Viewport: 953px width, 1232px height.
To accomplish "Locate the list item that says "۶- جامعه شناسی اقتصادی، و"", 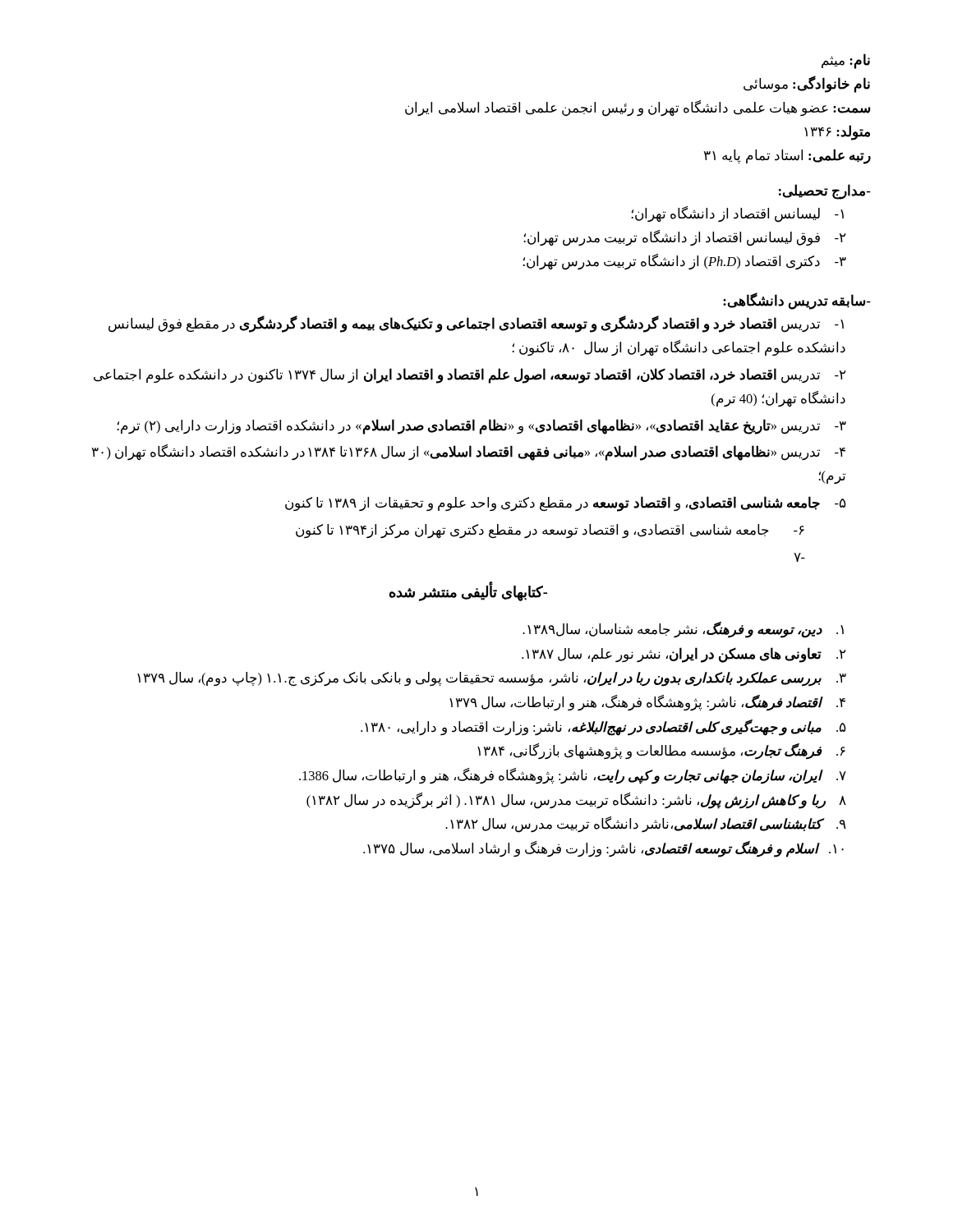I will click(550, 530).
